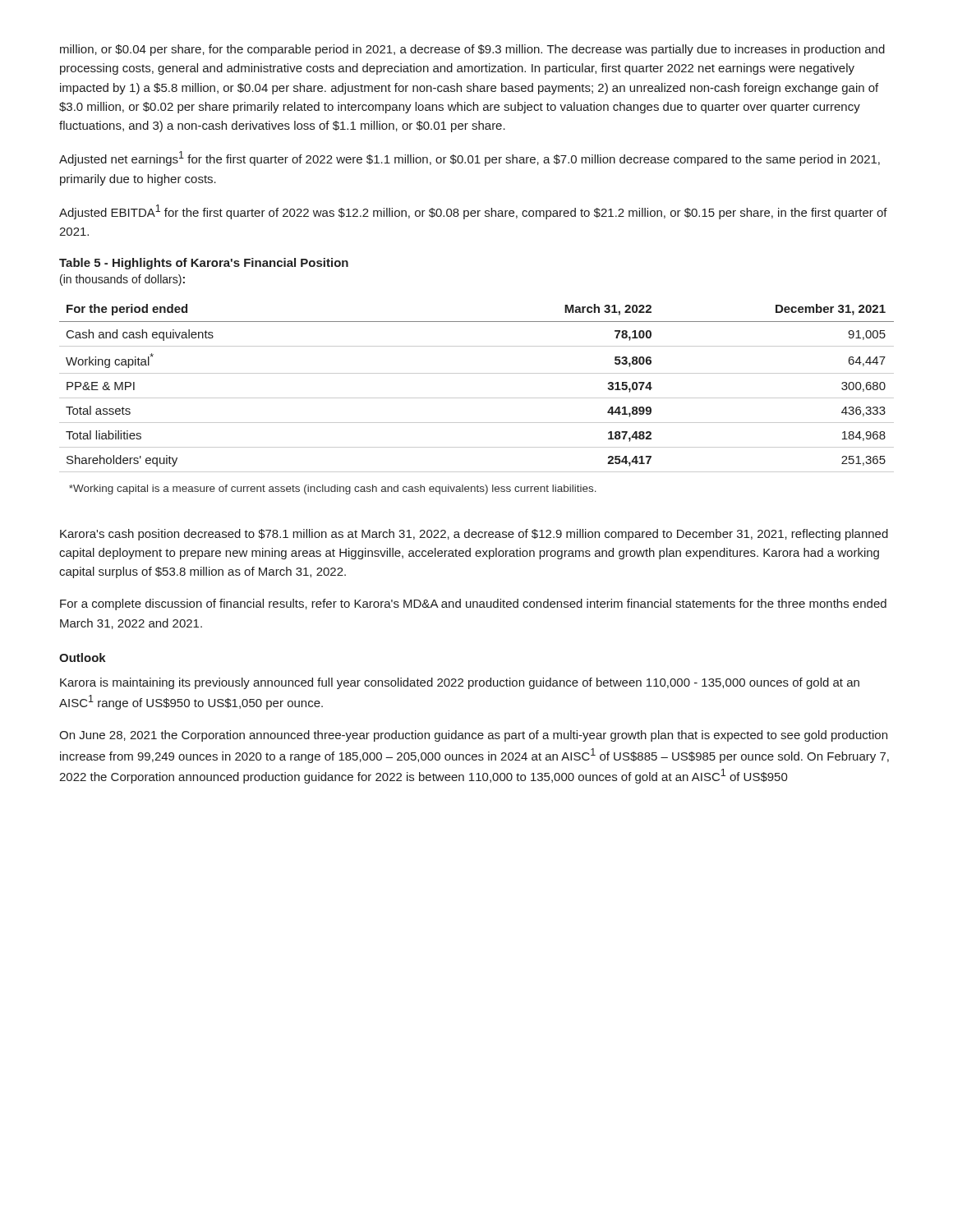This screenshot has height=1232, width=953.
Task: Click on the block starting "Karora is maintaining its previously announced"
Action: tap(460, 692)
